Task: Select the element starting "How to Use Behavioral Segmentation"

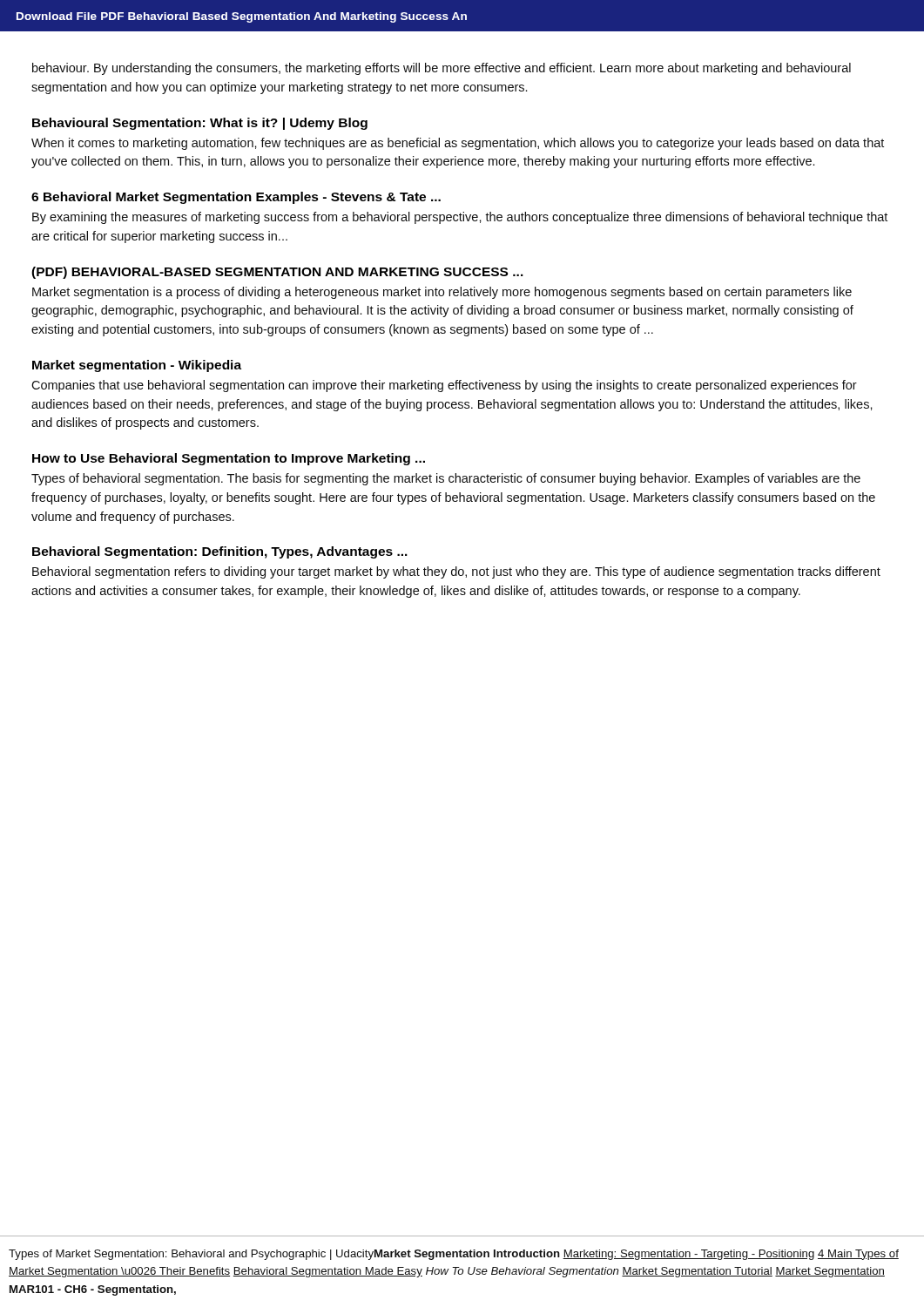Action: coord(229,458)
